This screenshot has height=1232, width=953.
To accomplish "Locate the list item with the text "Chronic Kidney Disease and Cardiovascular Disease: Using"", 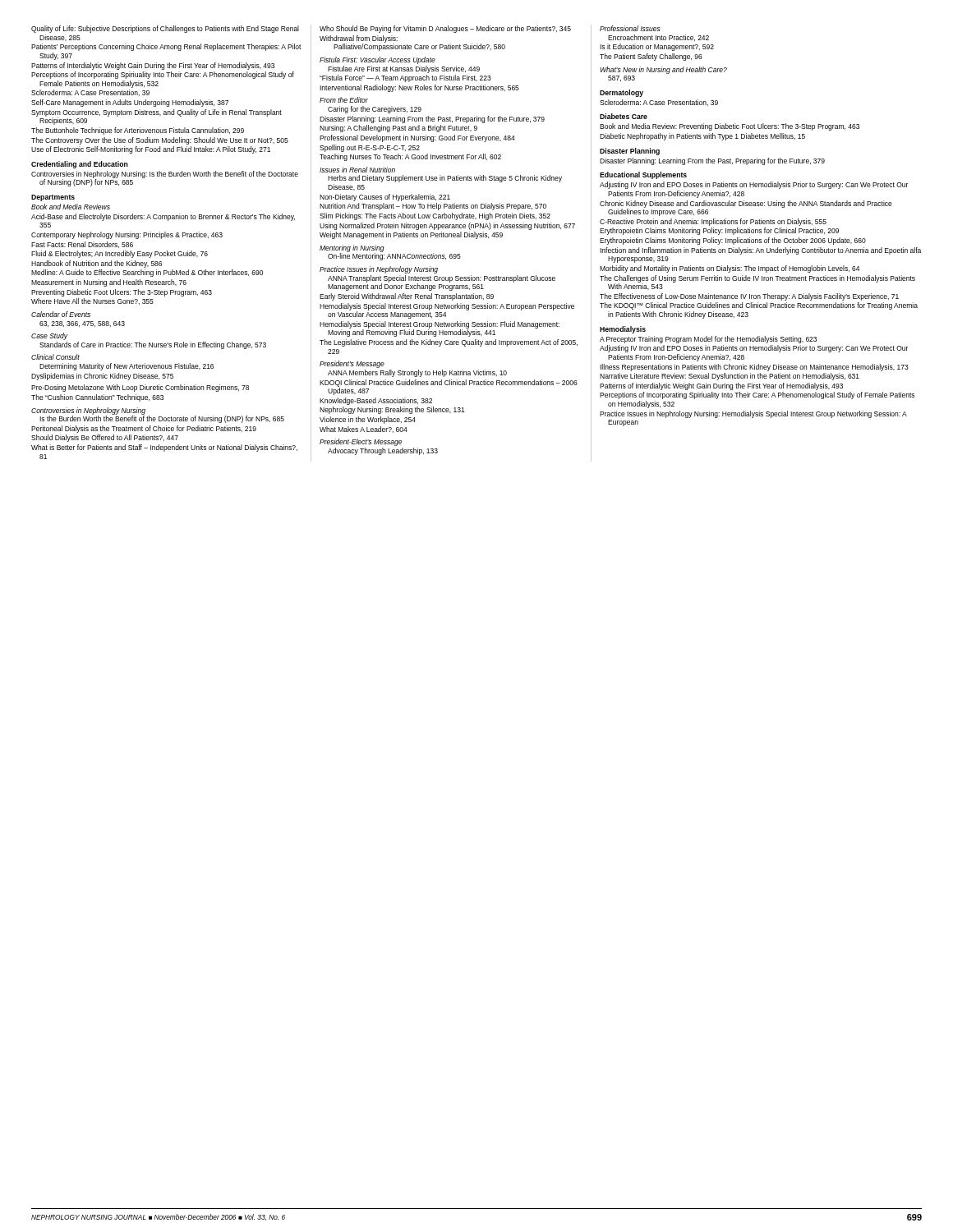I will point(746,208).
